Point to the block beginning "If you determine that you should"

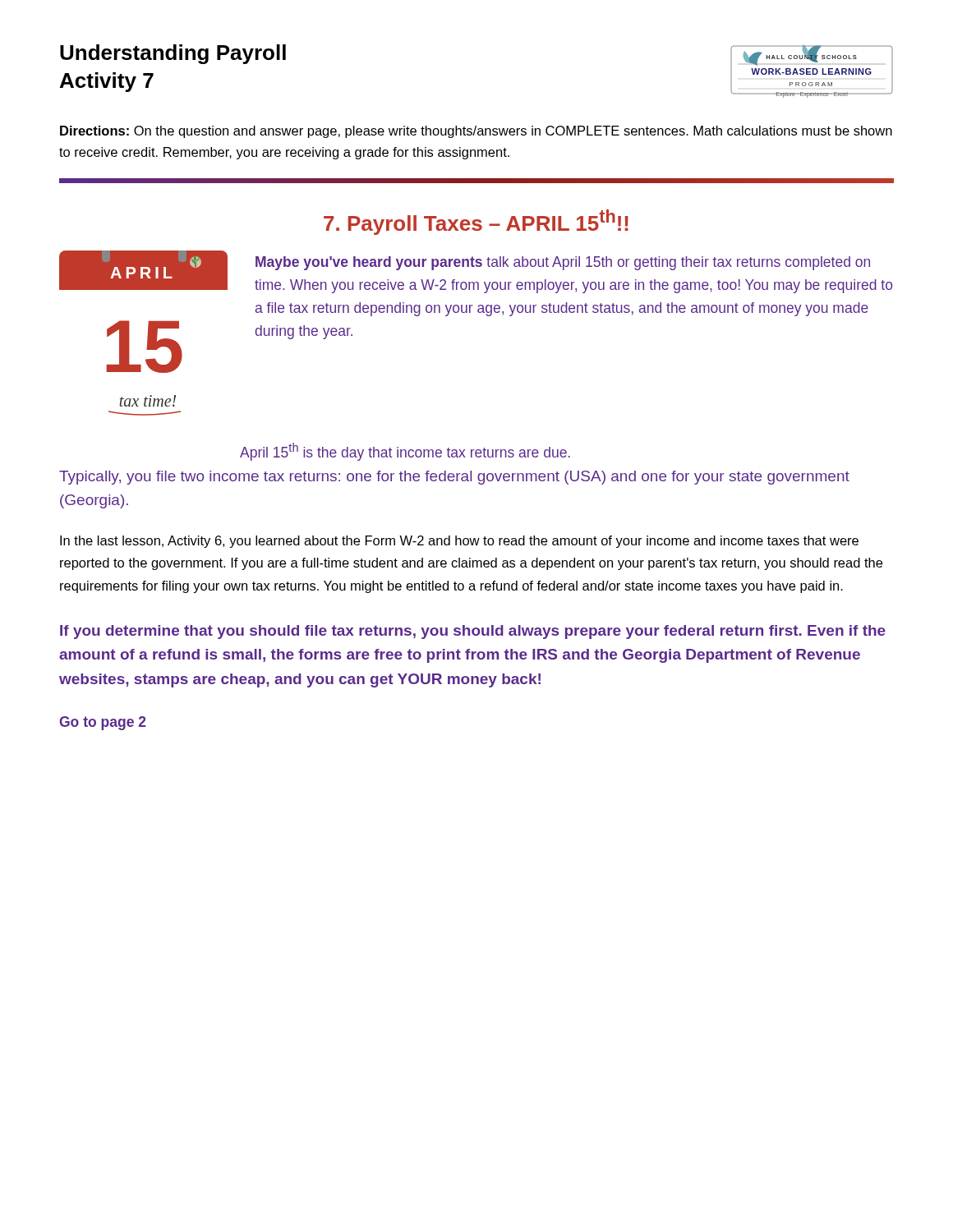click(472, 654)
